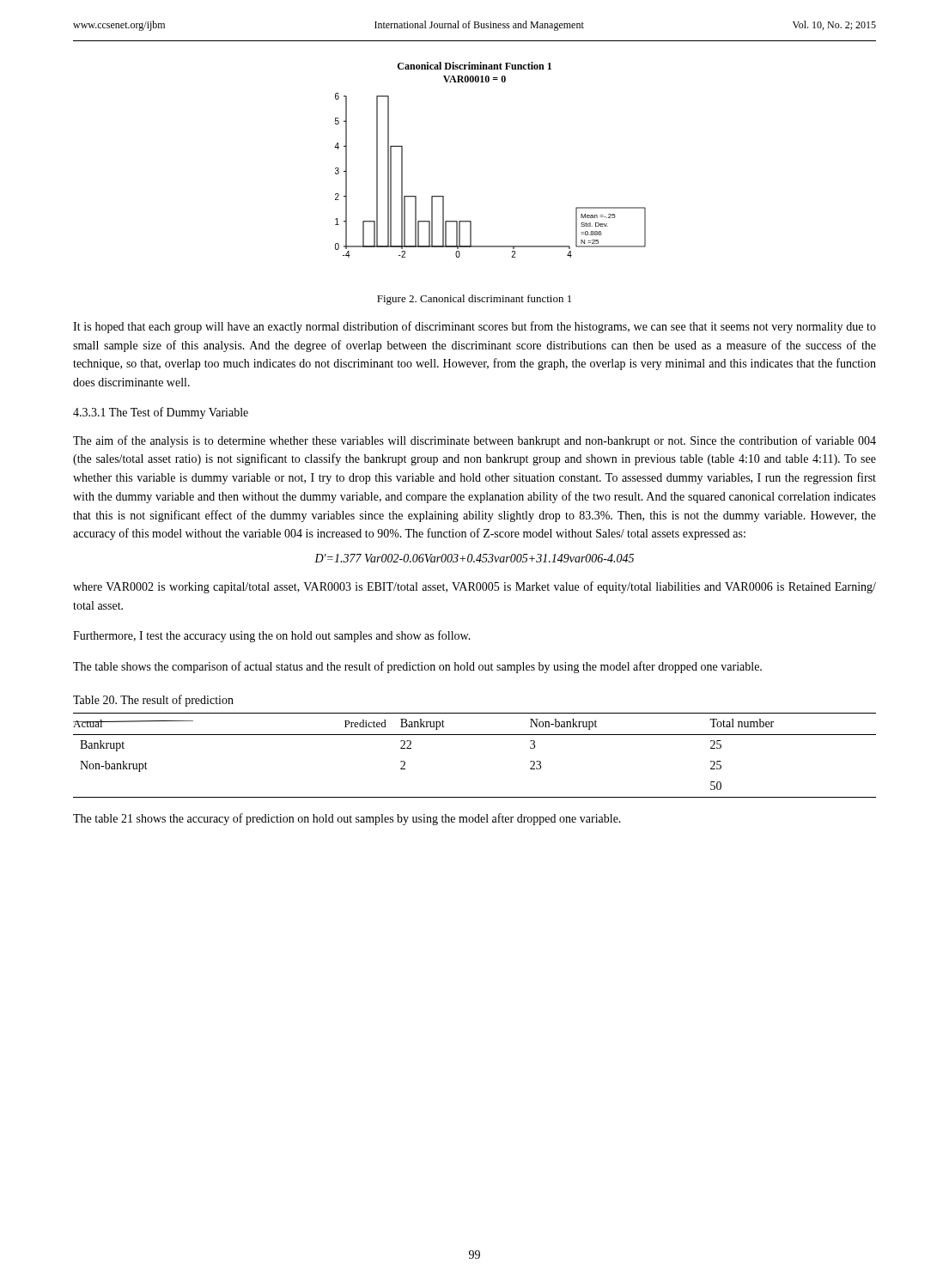Select the region starting "Furthermore, I test the accuracy using the"
Viewport: 949px width, 1288px height.
(x=272, y=636)
